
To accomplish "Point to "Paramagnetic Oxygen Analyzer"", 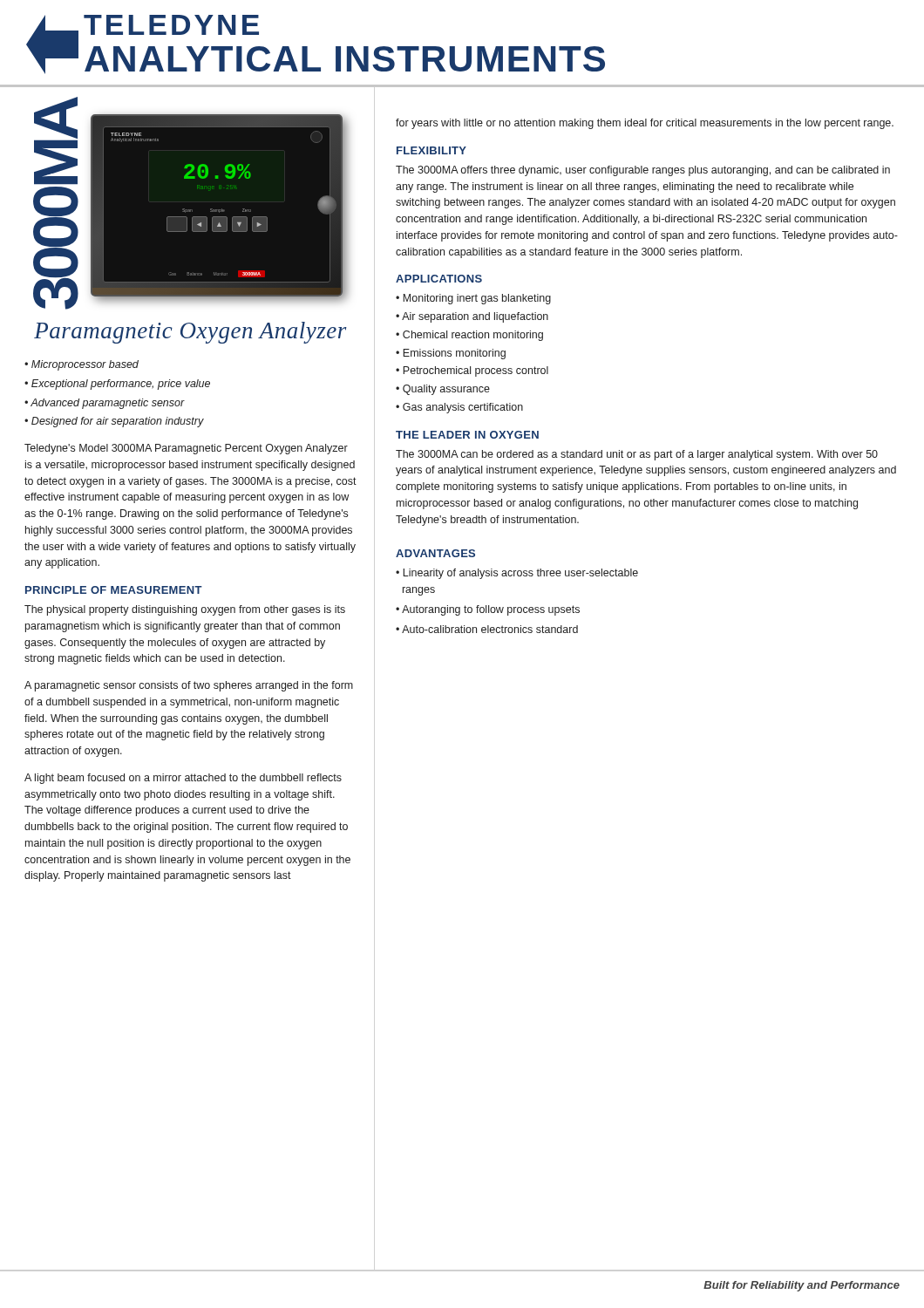I will [x=190, y=331].
